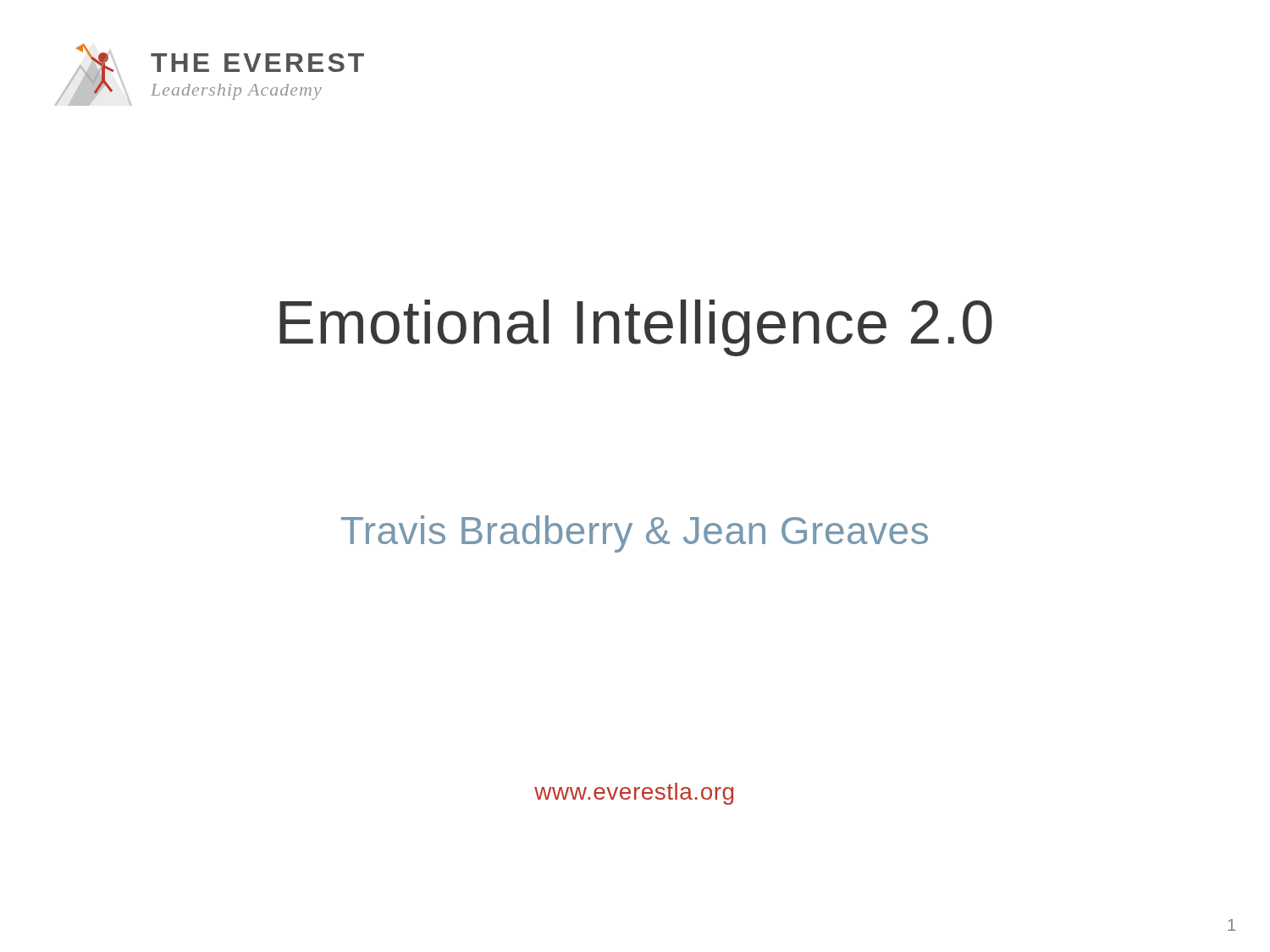The width and height of the screenshot is (1270, 952).
Task: Locate the text block with the text "Travis Bradberry & Jean"
Action: [x=635, y=531]
